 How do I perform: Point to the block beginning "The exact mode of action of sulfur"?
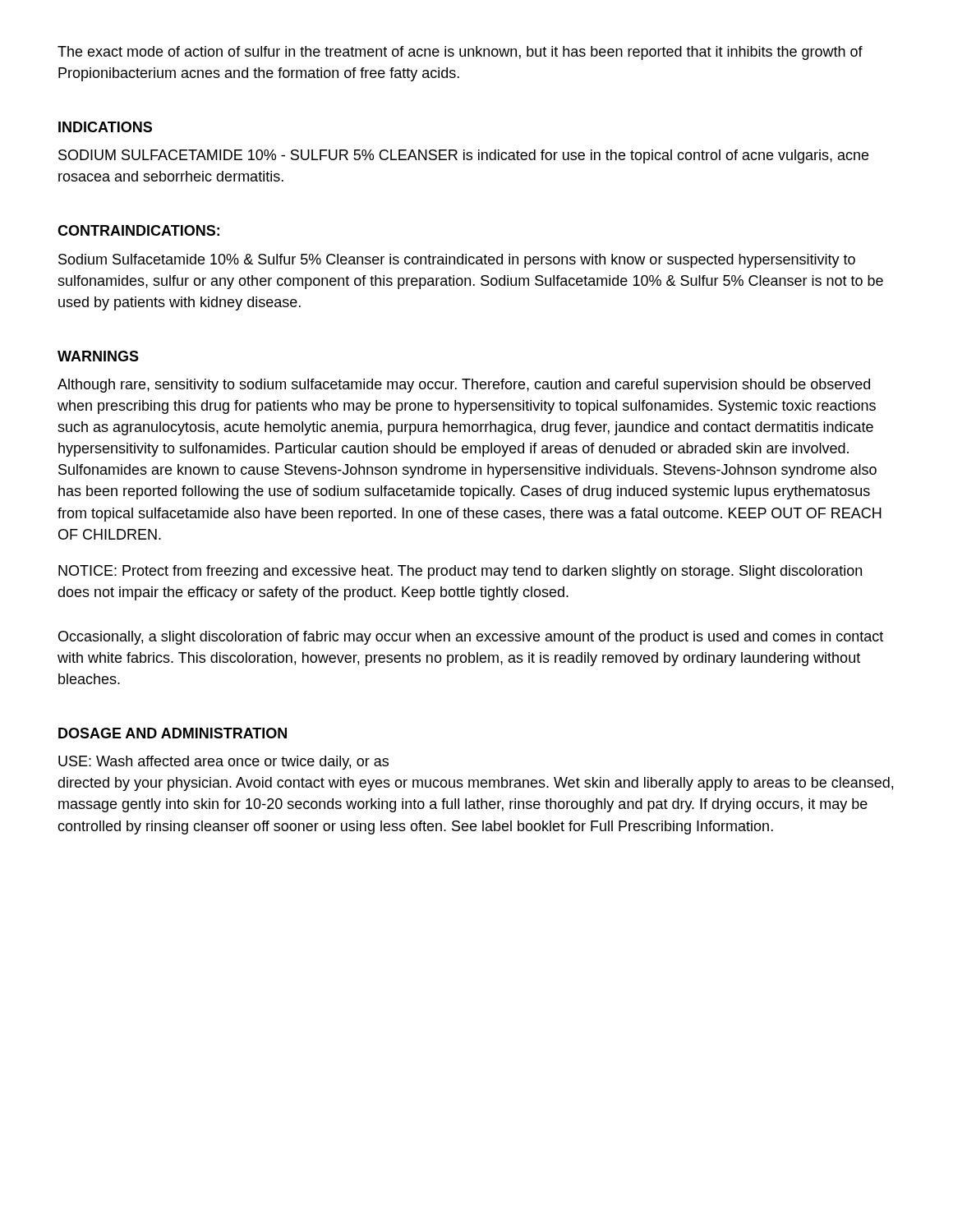pyautogui.click(x=476, y=62)
